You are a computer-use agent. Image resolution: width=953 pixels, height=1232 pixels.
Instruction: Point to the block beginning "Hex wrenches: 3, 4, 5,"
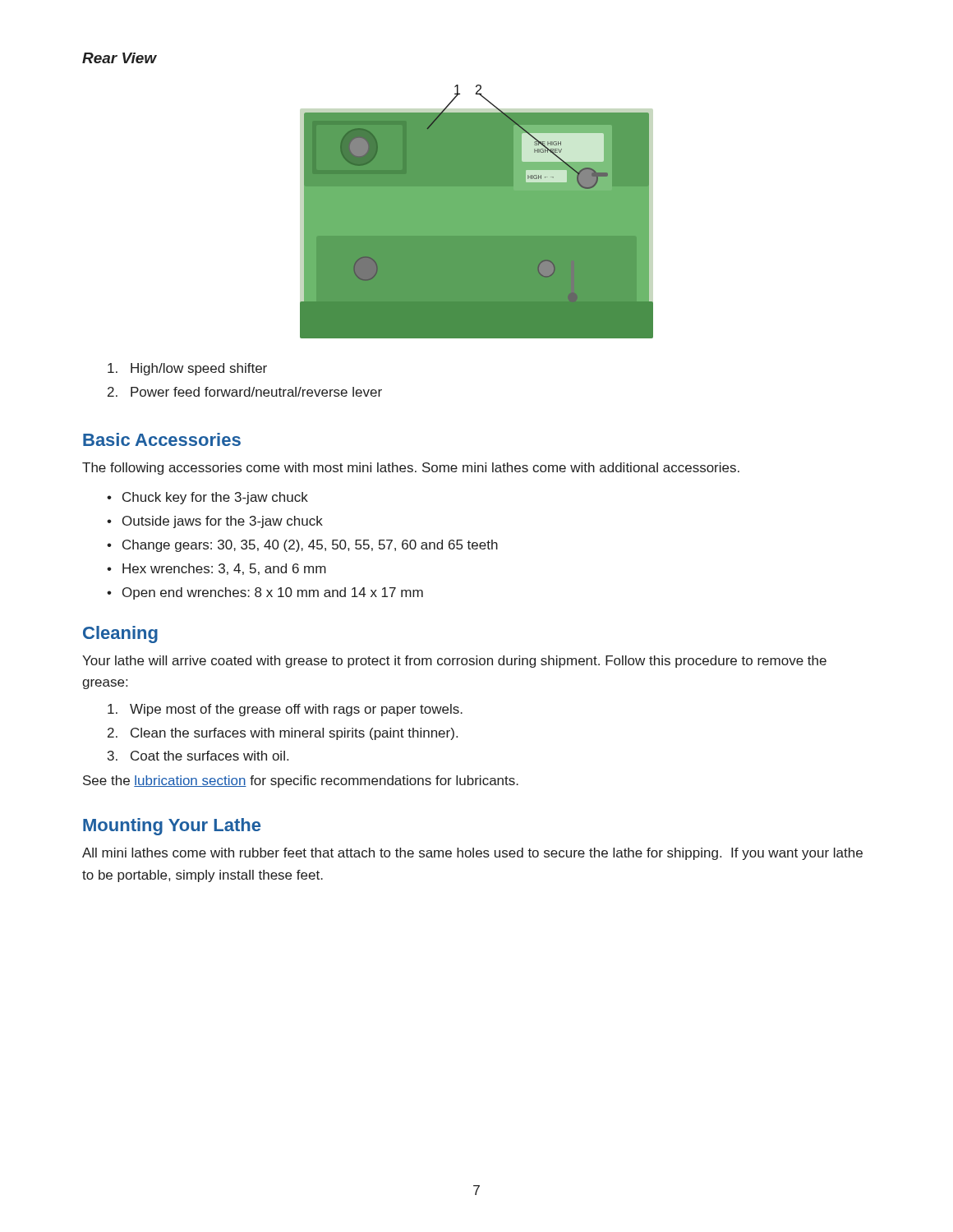[x=224, y=569]
